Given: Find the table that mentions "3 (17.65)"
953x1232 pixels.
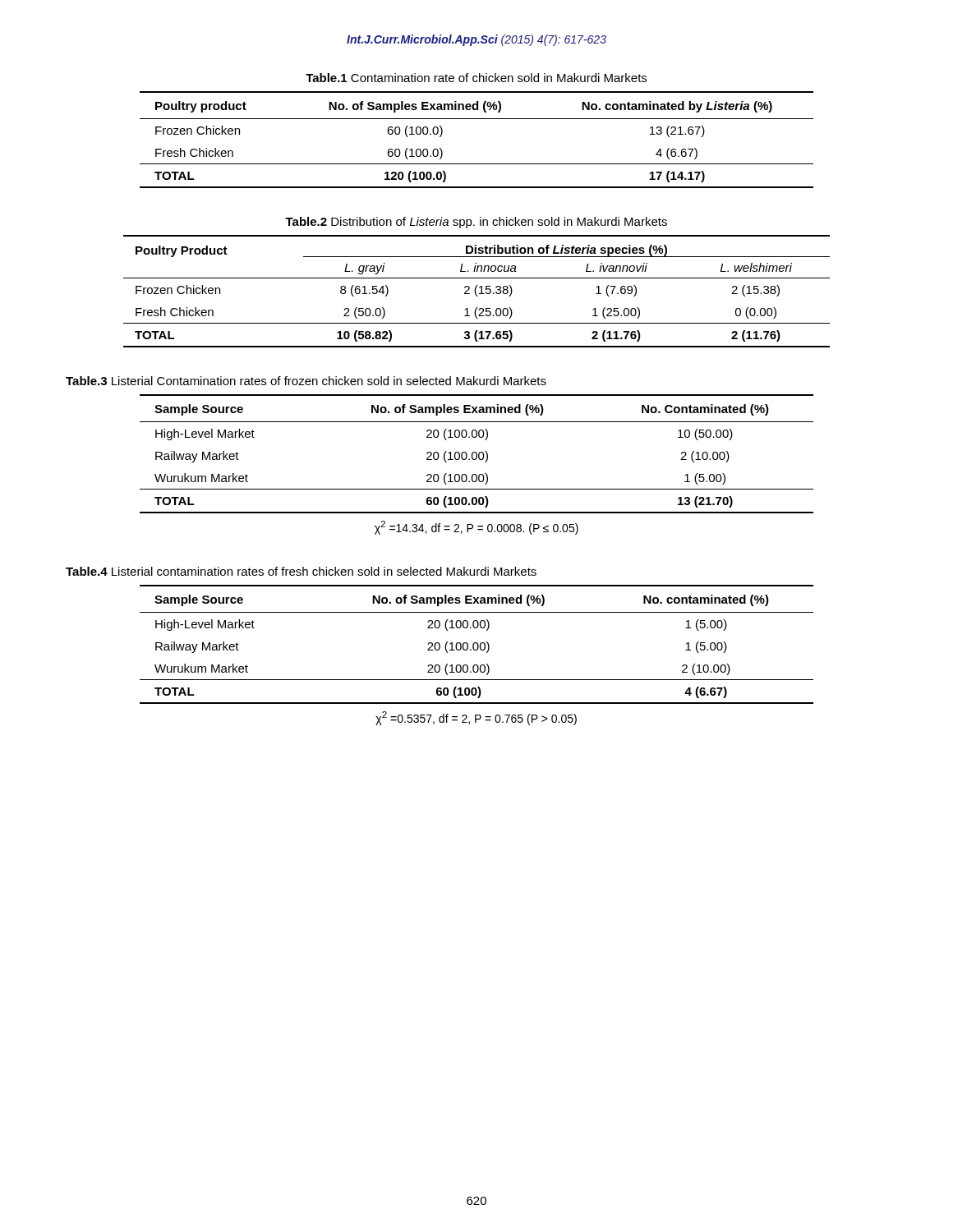Looking at the screenshot, I should point(476,291).
